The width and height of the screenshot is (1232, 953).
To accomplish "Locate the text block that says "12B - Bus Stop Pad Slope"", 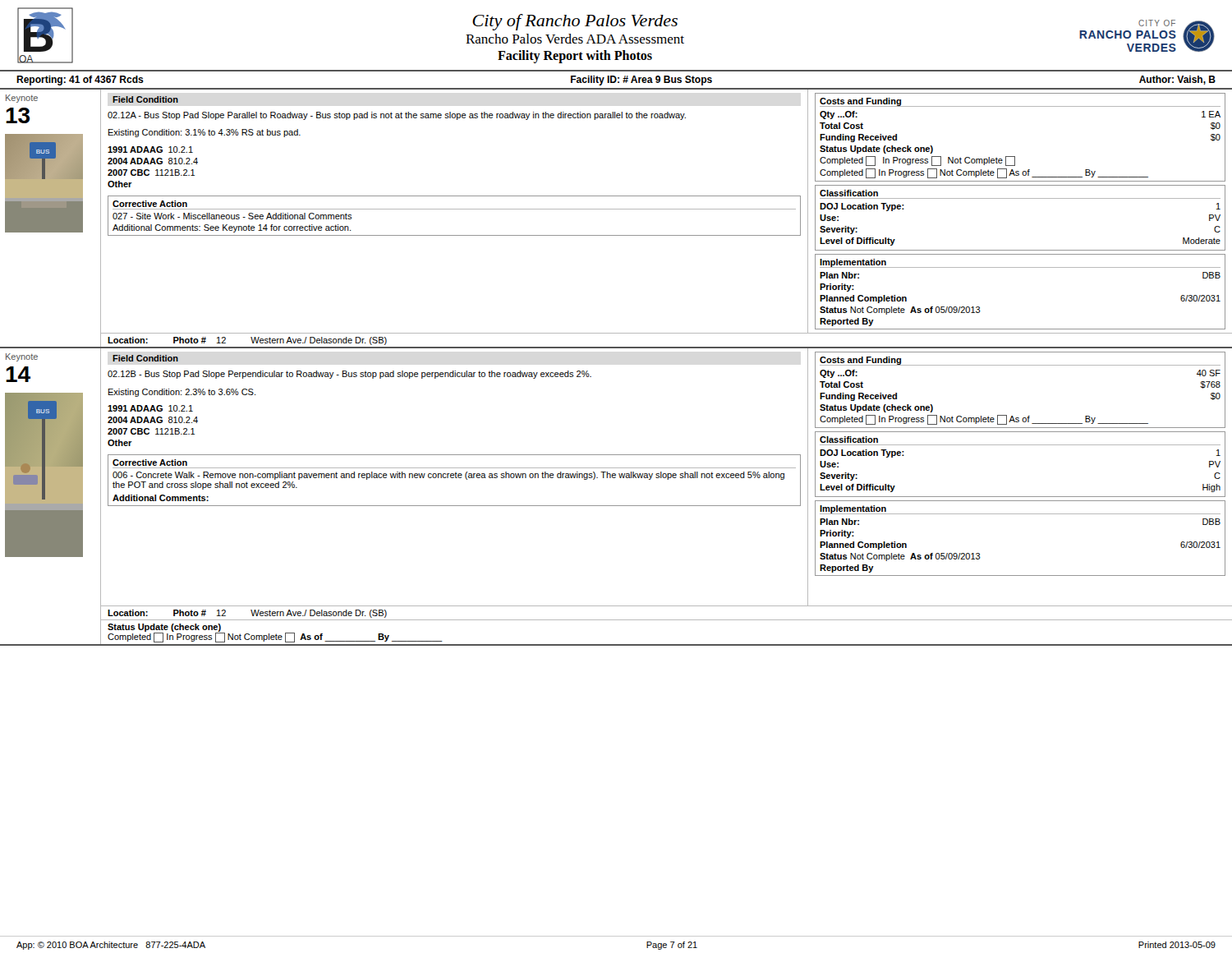I will click(x=350, y=374).
